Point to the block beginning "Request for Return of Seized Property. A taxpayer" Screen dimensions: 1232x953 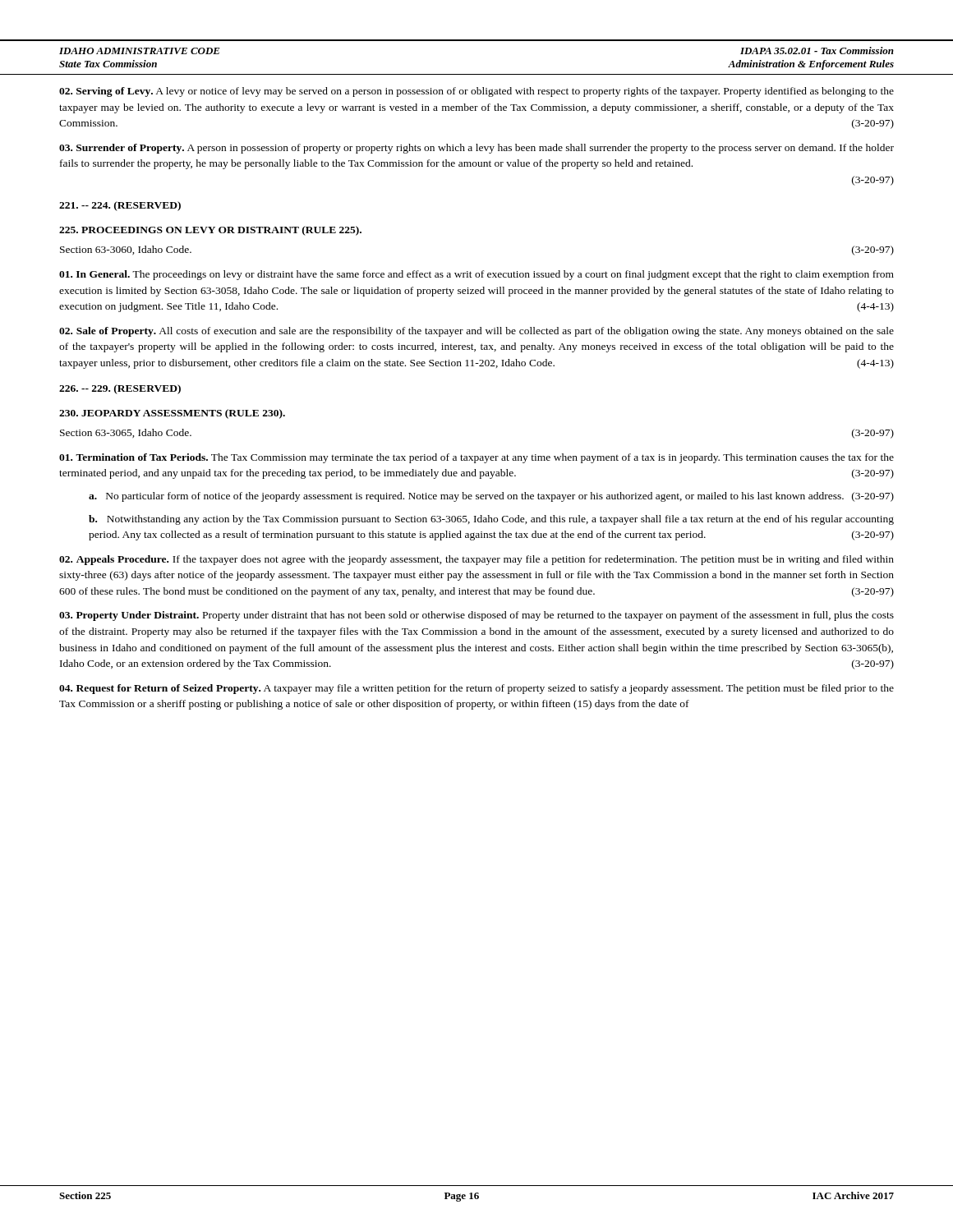pos(476,696)
